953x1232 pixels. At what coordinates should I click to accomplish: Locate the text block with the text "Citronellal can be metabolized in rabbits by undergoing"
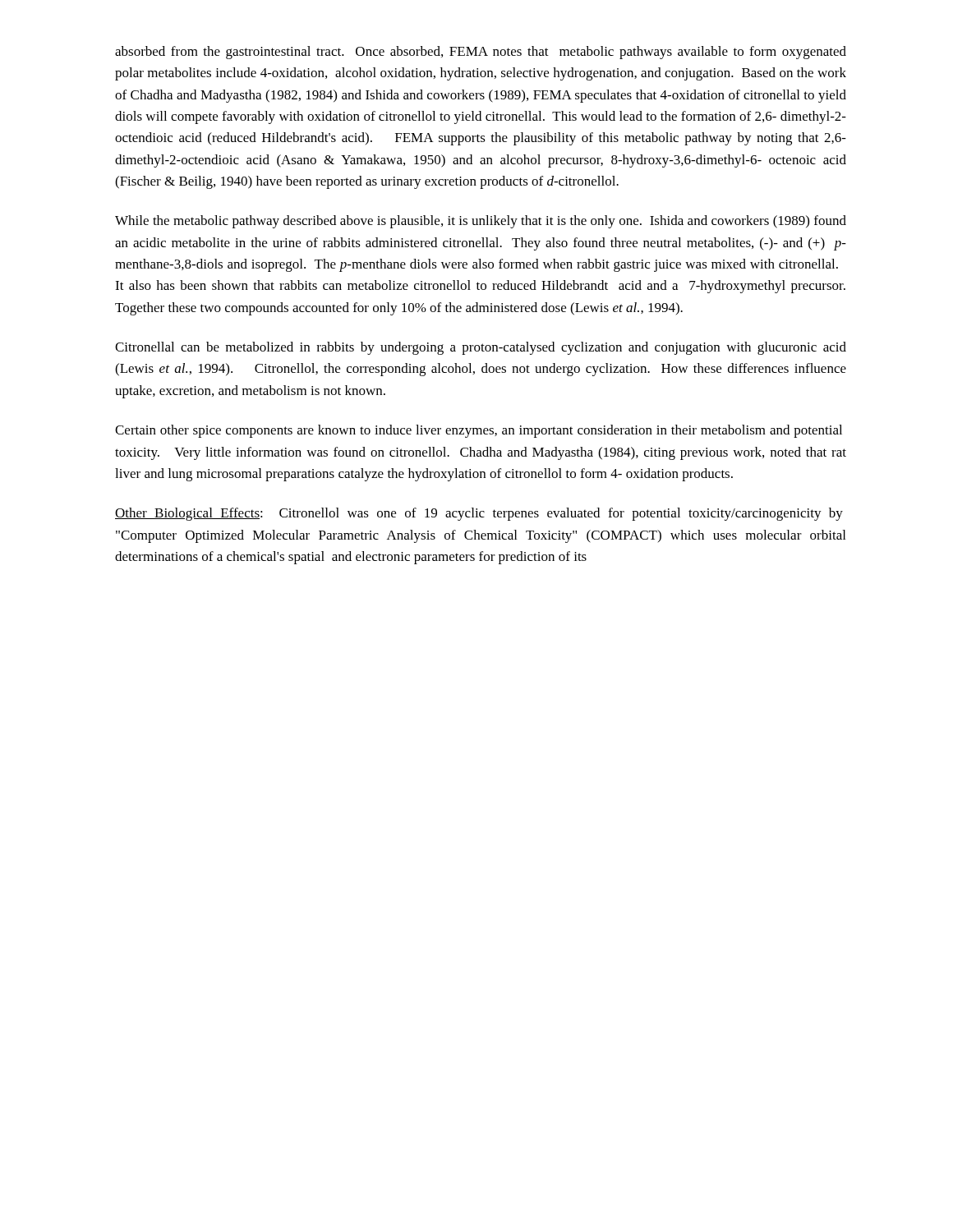(x=481, y=369)
